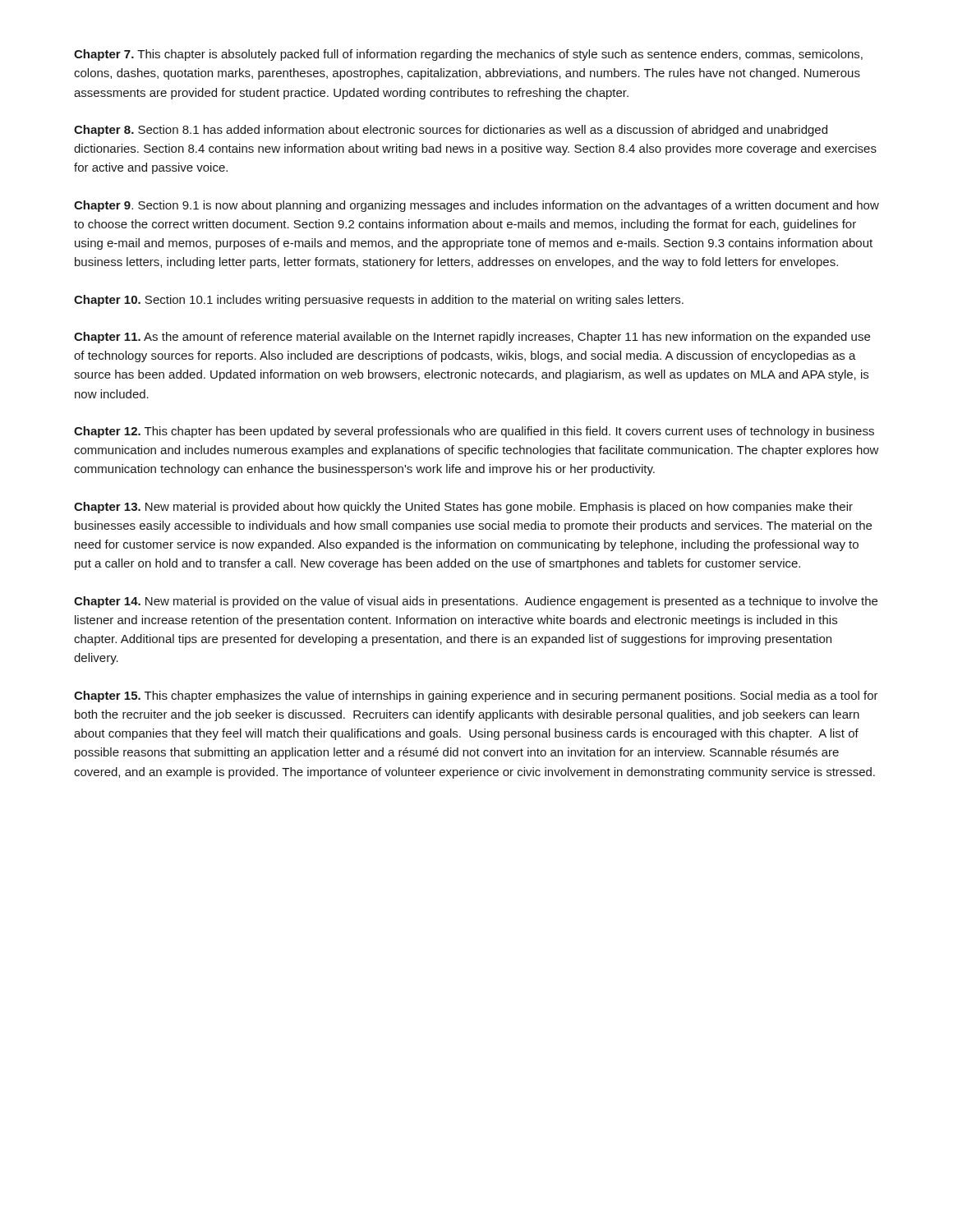The width and height of the screenshot is (953, 1232).
Task: Click on the element starting "Chapter 8. Section 8.1 has added information about"
Action: tap(475, 148)
